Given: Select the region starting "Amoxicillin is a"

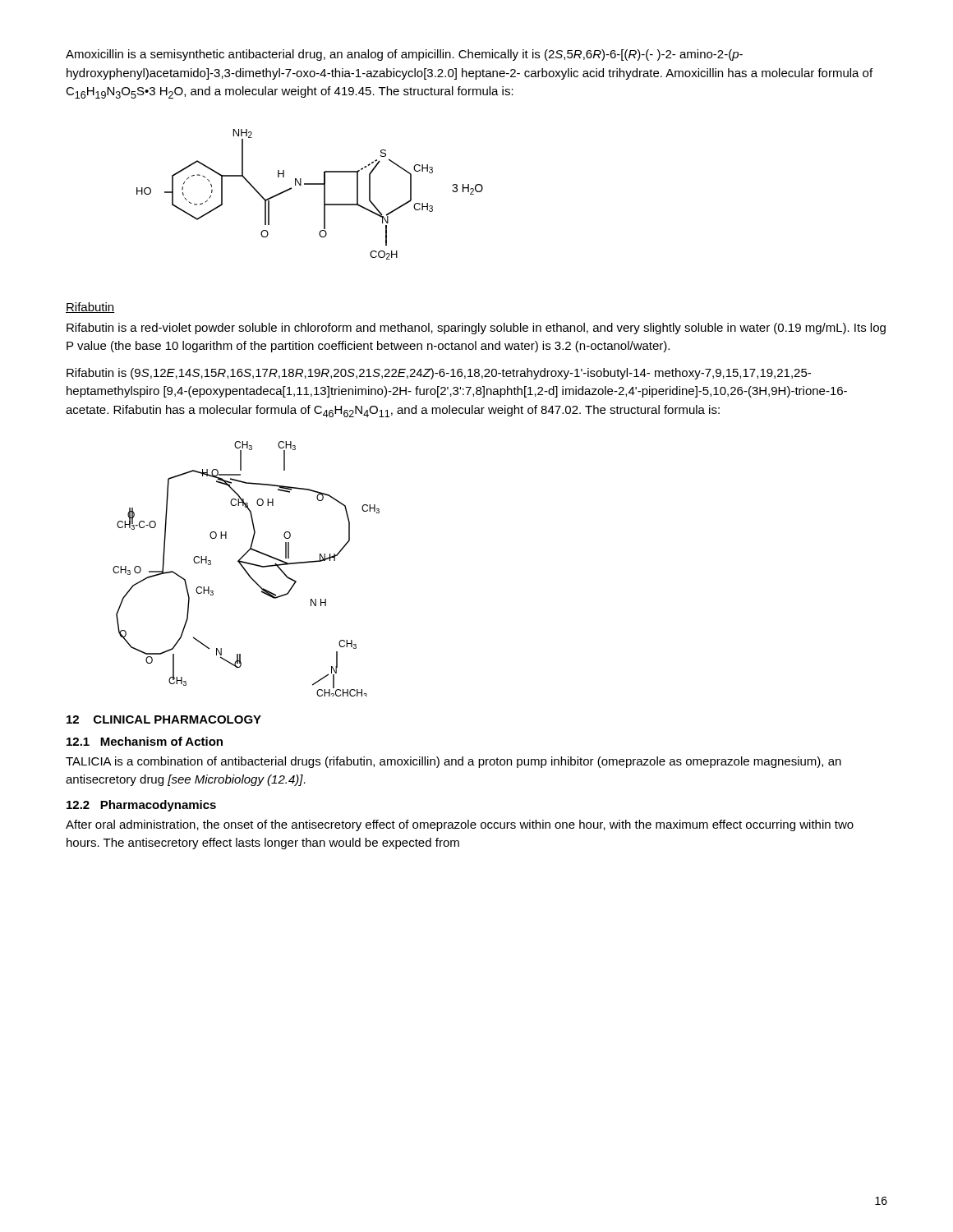Looking at the screenshot, I should tap(469, 74).
